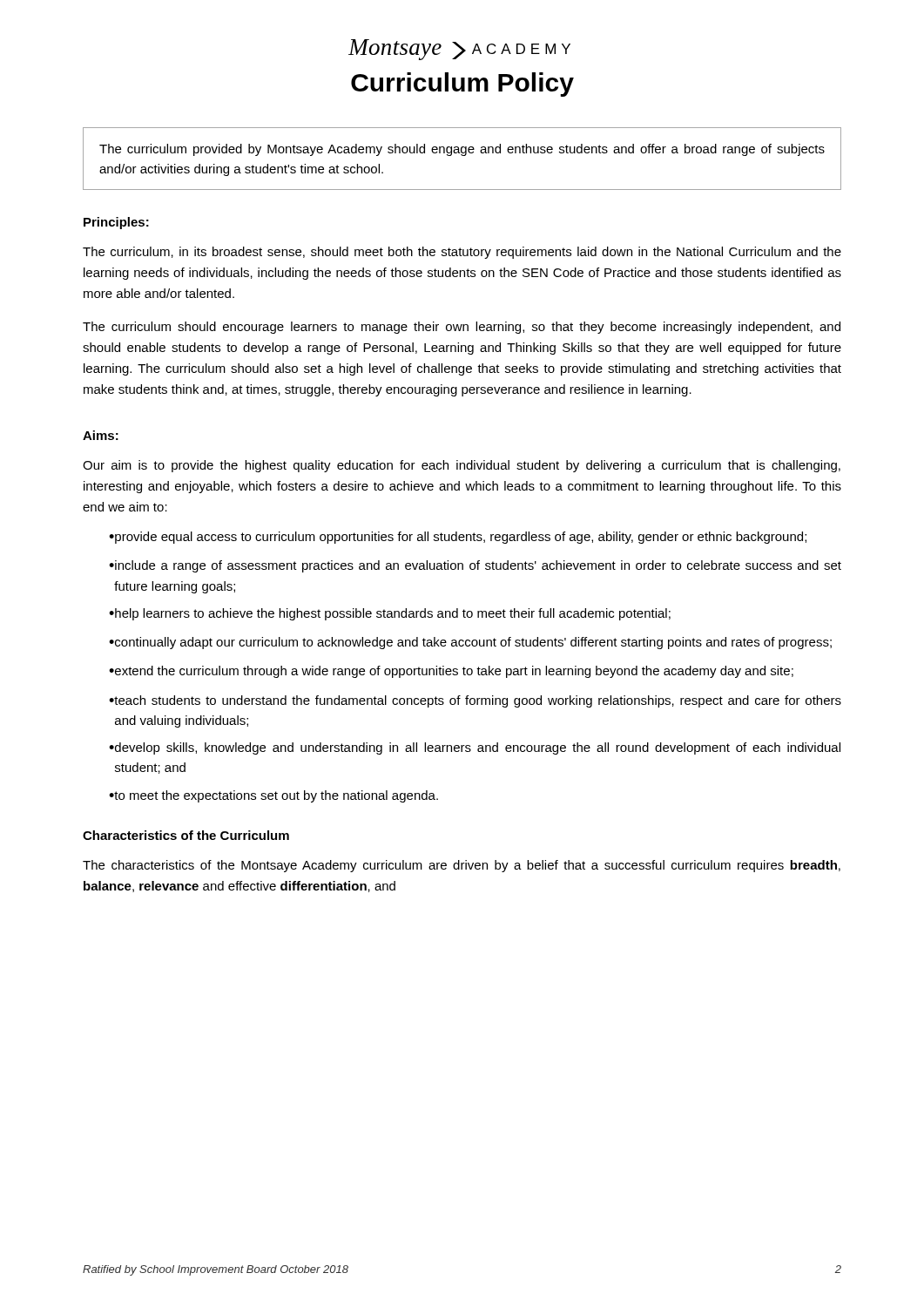The image size is (924, 1307).
Task: Click on the text block containing "The curriculum should encourage learners to manage"
Action: 462,358
